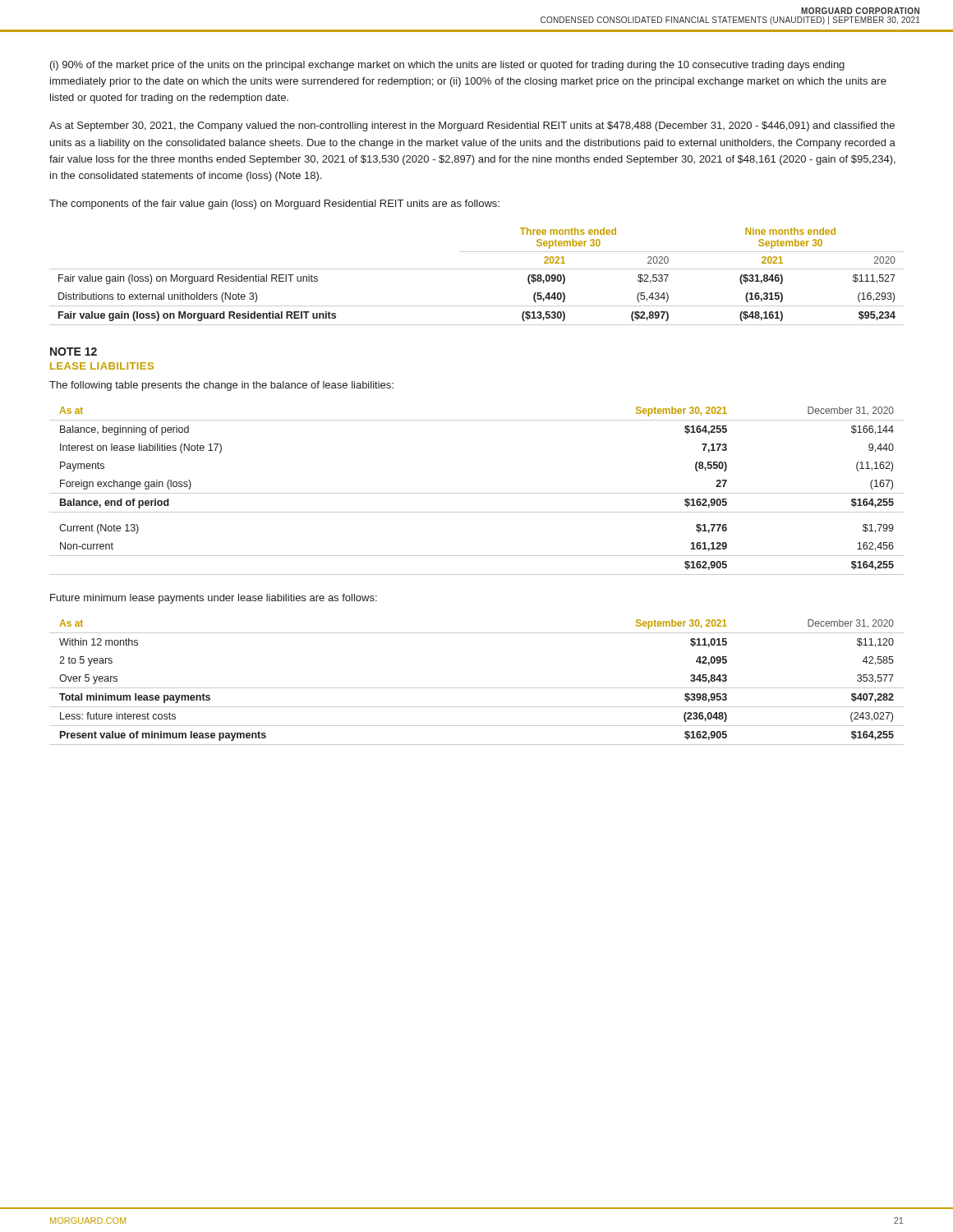Where is the passage that starts "The following table presents the"?

tap(222, 385)
